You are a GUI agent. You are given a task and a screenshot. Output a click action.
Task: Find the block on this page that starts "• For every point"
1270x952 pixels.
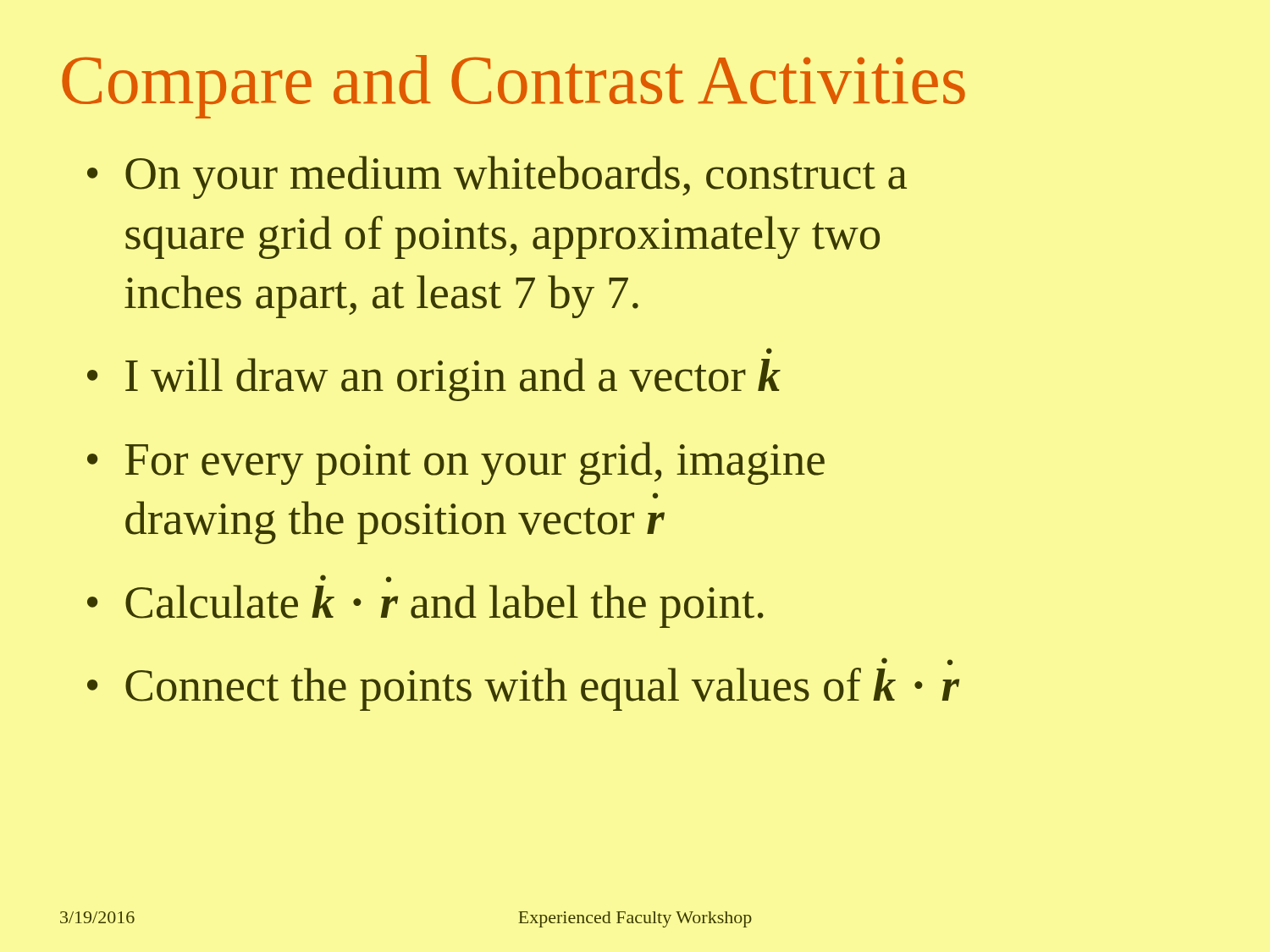tap(455, 489)
